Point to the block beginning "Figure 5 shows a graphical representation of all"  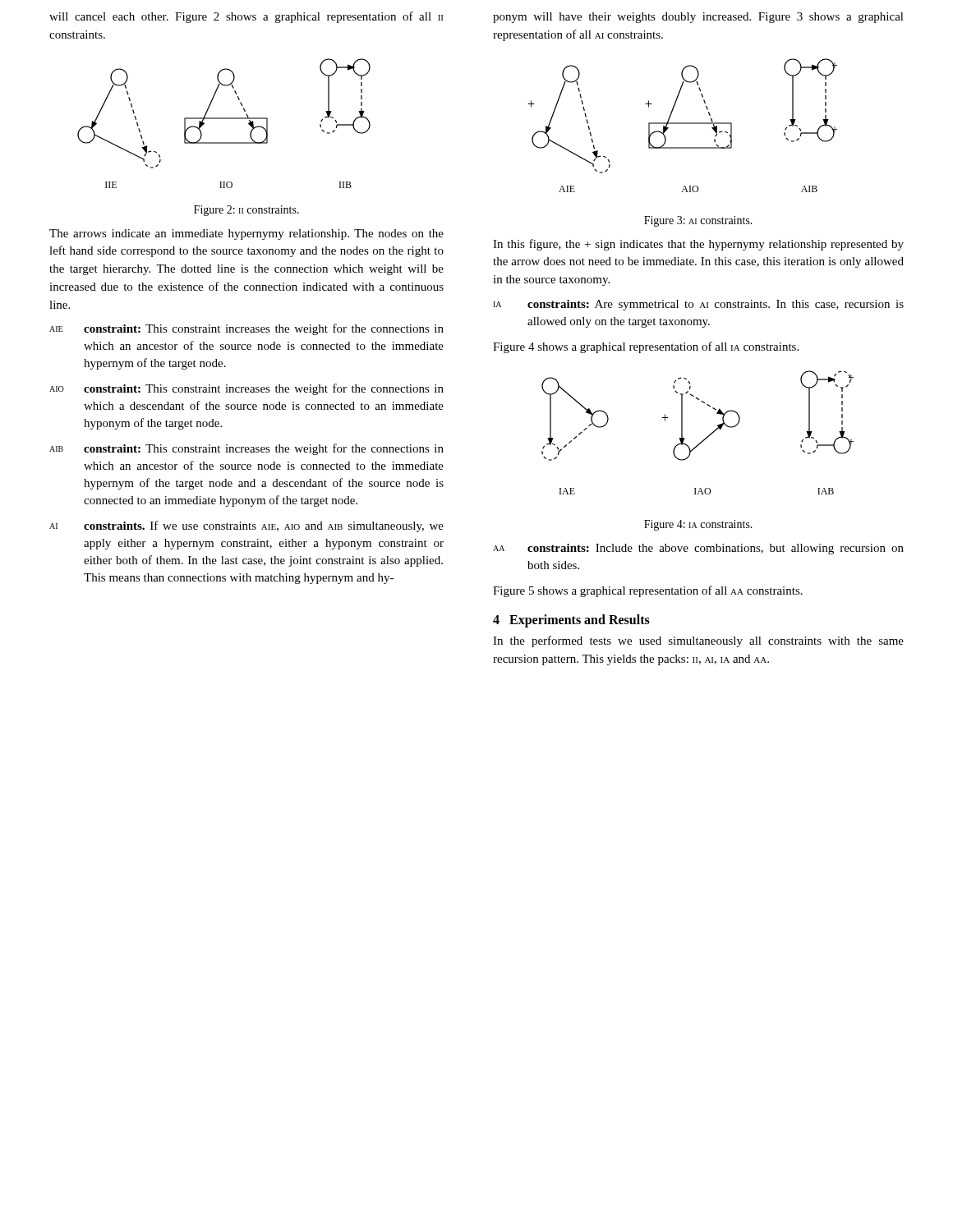click(x=698, y=591)
